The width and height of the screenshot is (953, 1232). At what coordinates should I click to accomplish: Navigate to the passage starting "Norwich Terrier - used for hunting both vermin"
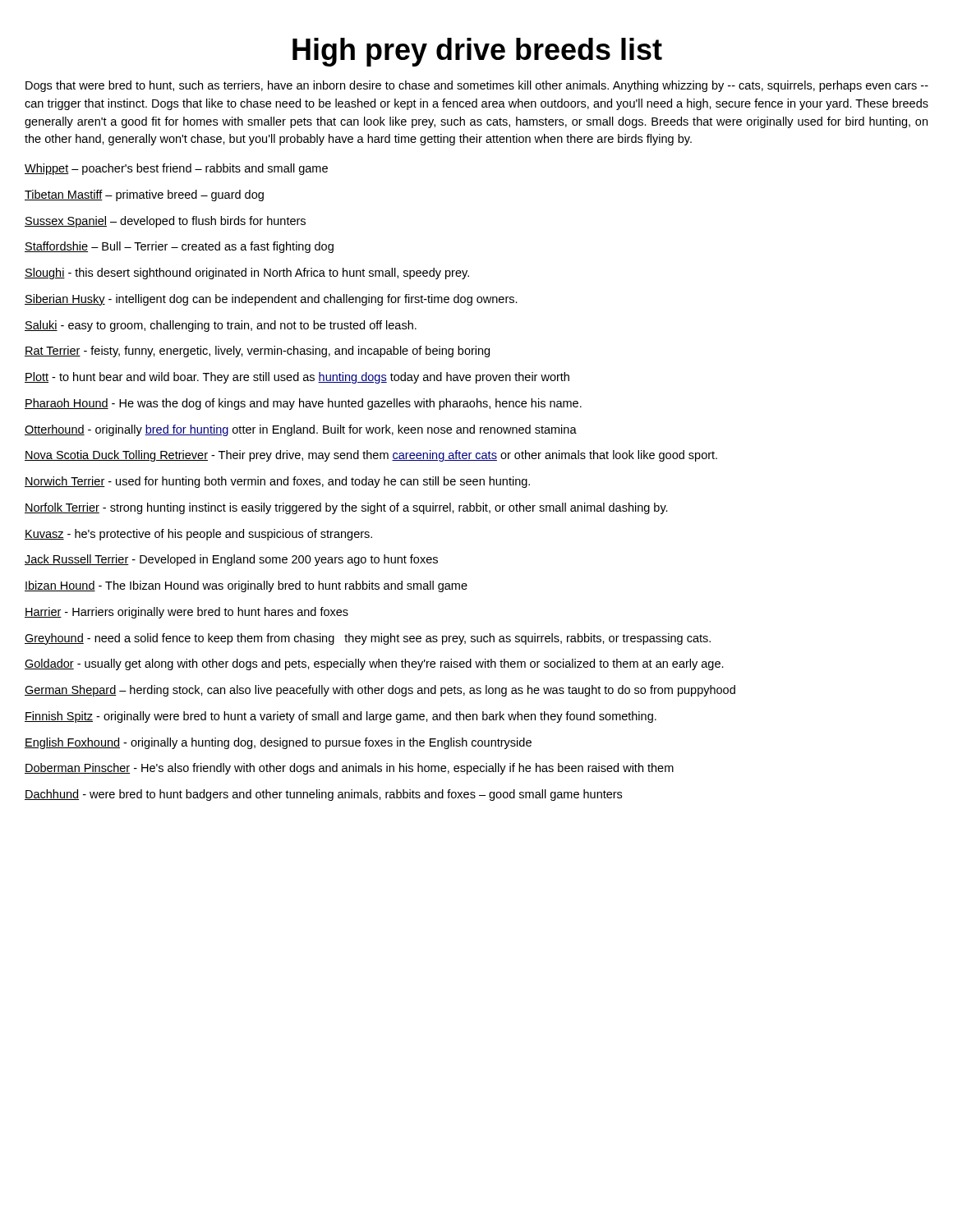point(278,481)
